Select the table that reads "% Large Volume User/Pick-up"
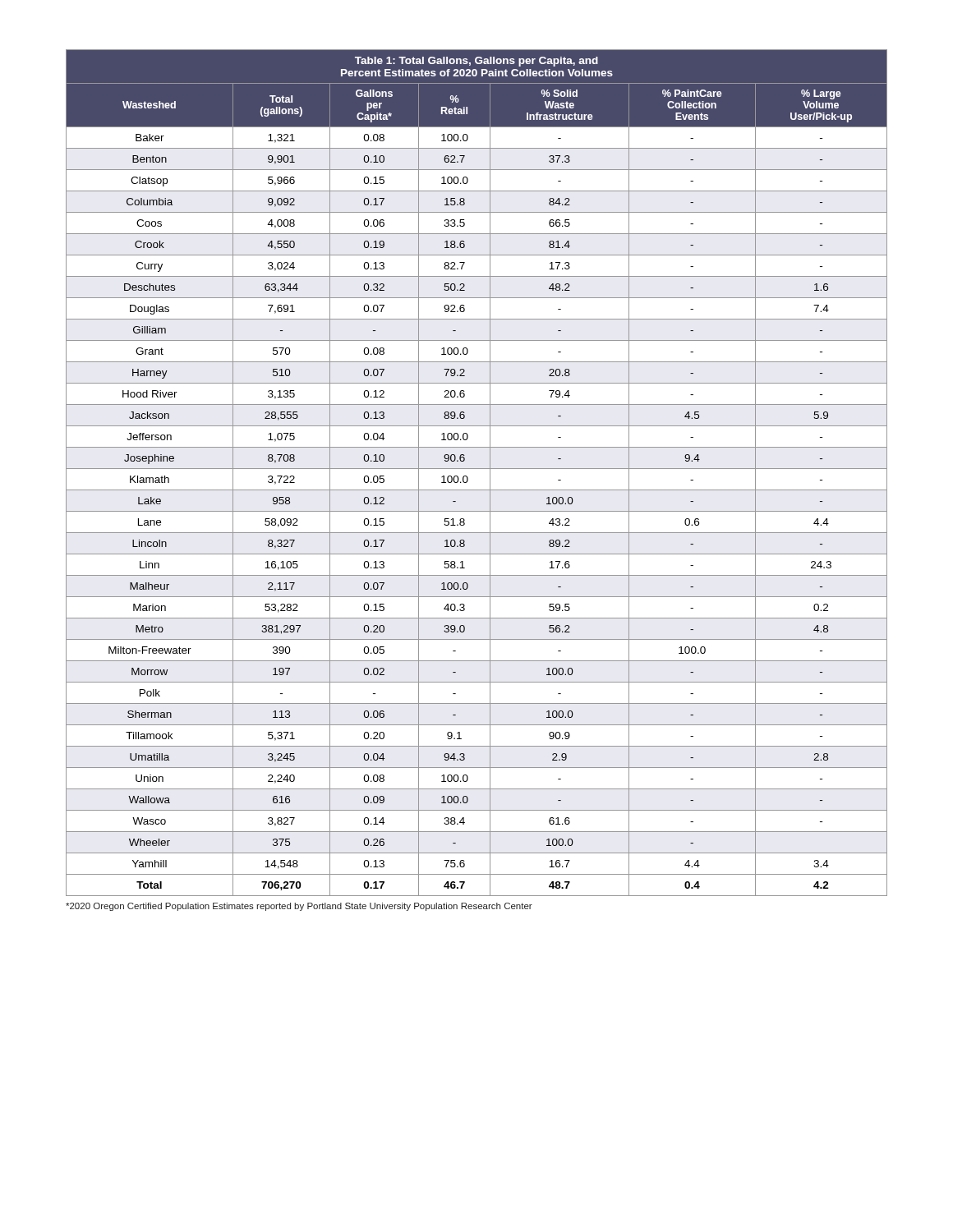Screen dimensions: 1232x953 pos(476,473)
